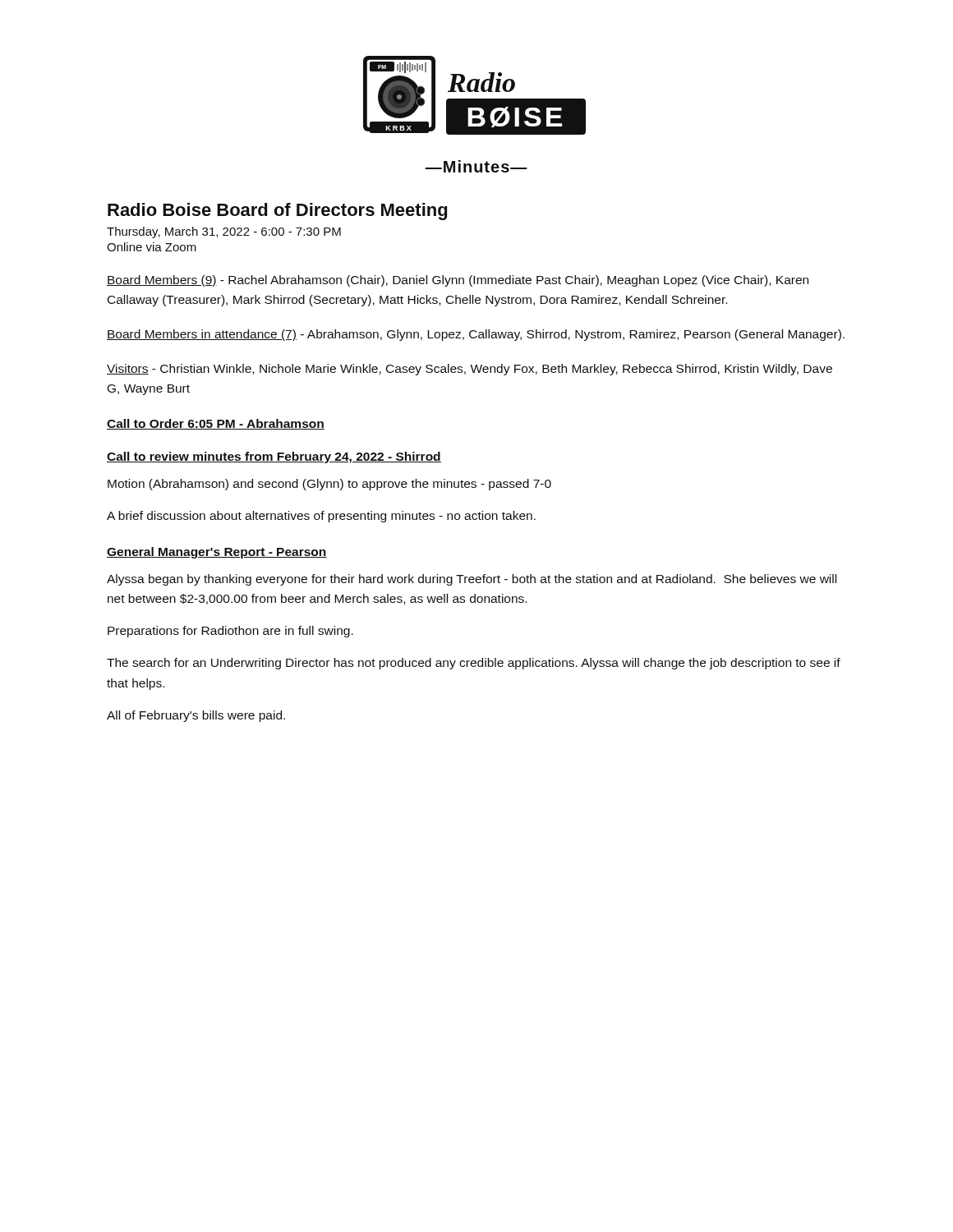Select the text block that reads "Thursday, March 31, 2022 -"

pyautogui.click(x=224, y=231)
